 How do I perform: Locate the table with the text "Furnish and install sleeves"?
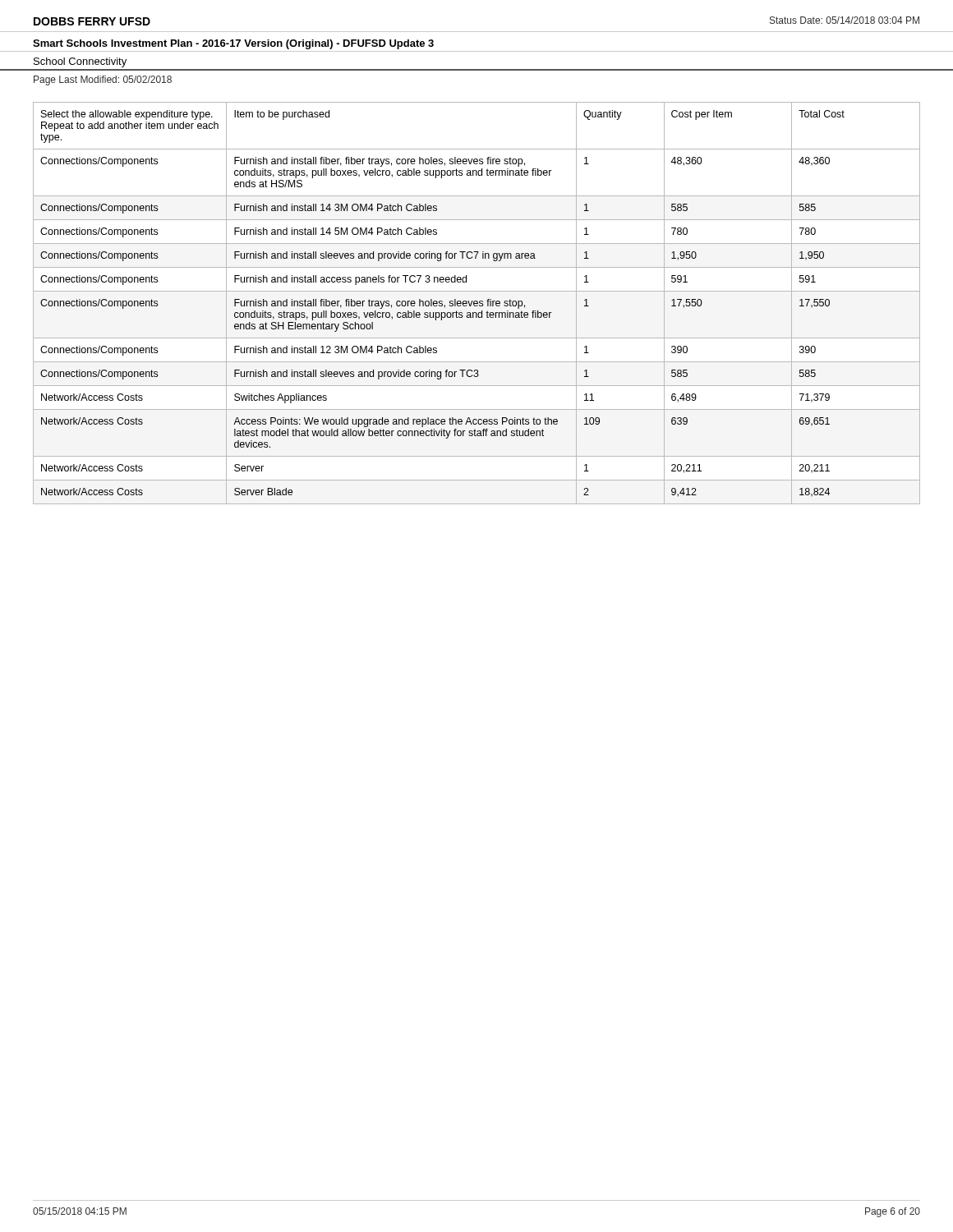click(x=476, y=307)
